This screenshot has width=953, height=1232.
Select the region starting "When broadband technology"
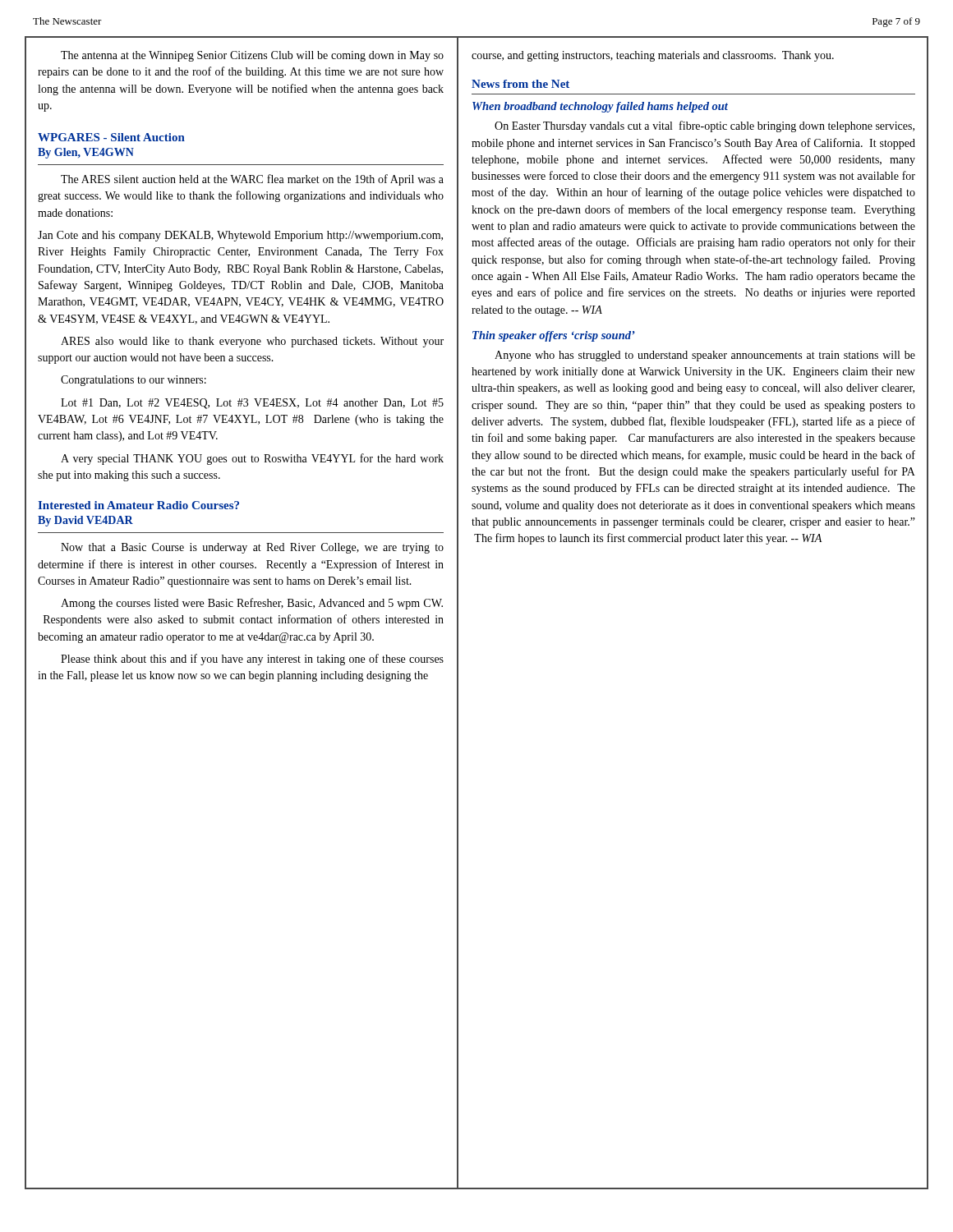tap(600, 106)
